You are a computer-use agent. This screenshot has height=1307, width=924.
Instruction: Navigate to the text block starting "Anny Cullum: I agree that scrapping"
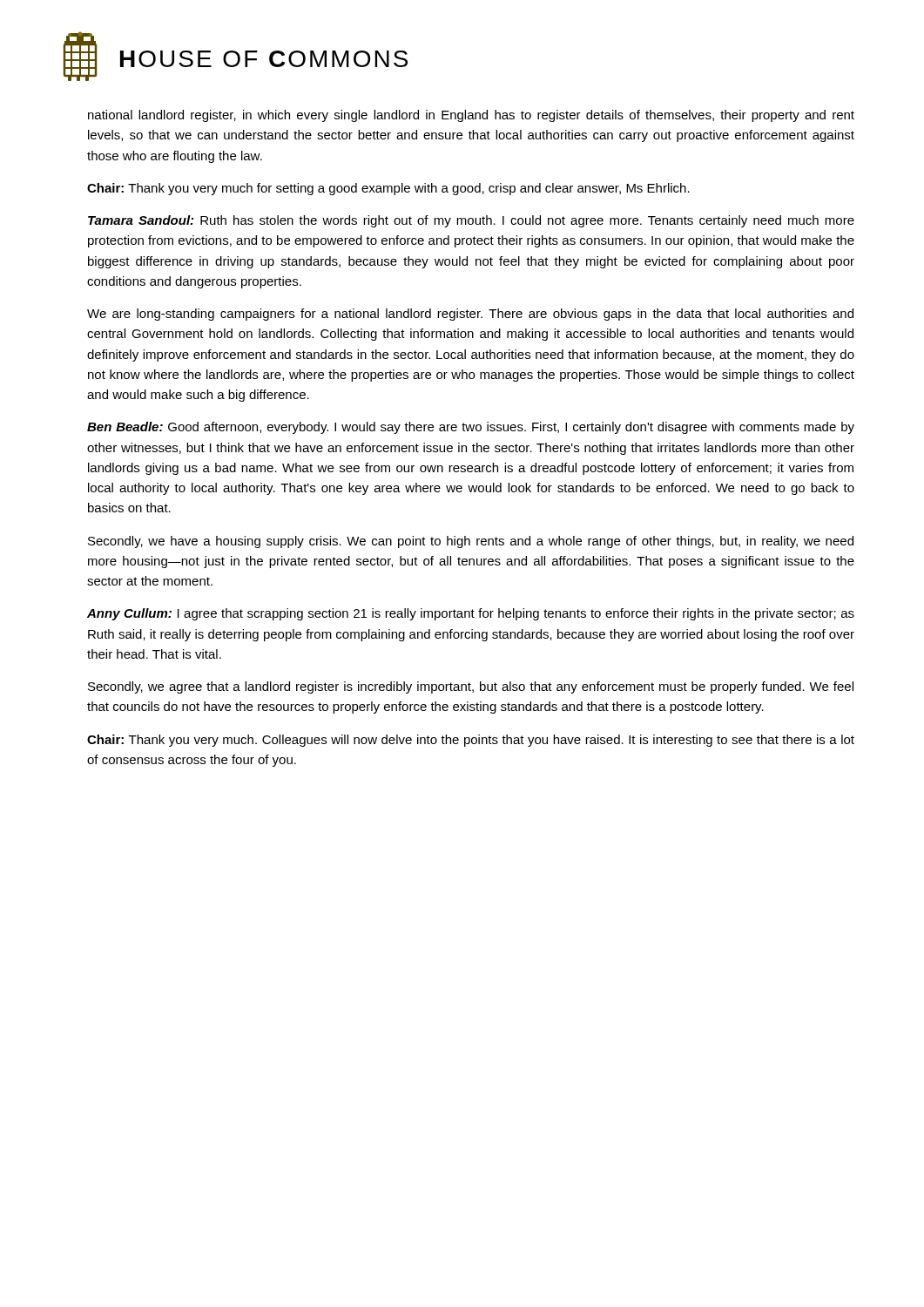click(471, 633)
